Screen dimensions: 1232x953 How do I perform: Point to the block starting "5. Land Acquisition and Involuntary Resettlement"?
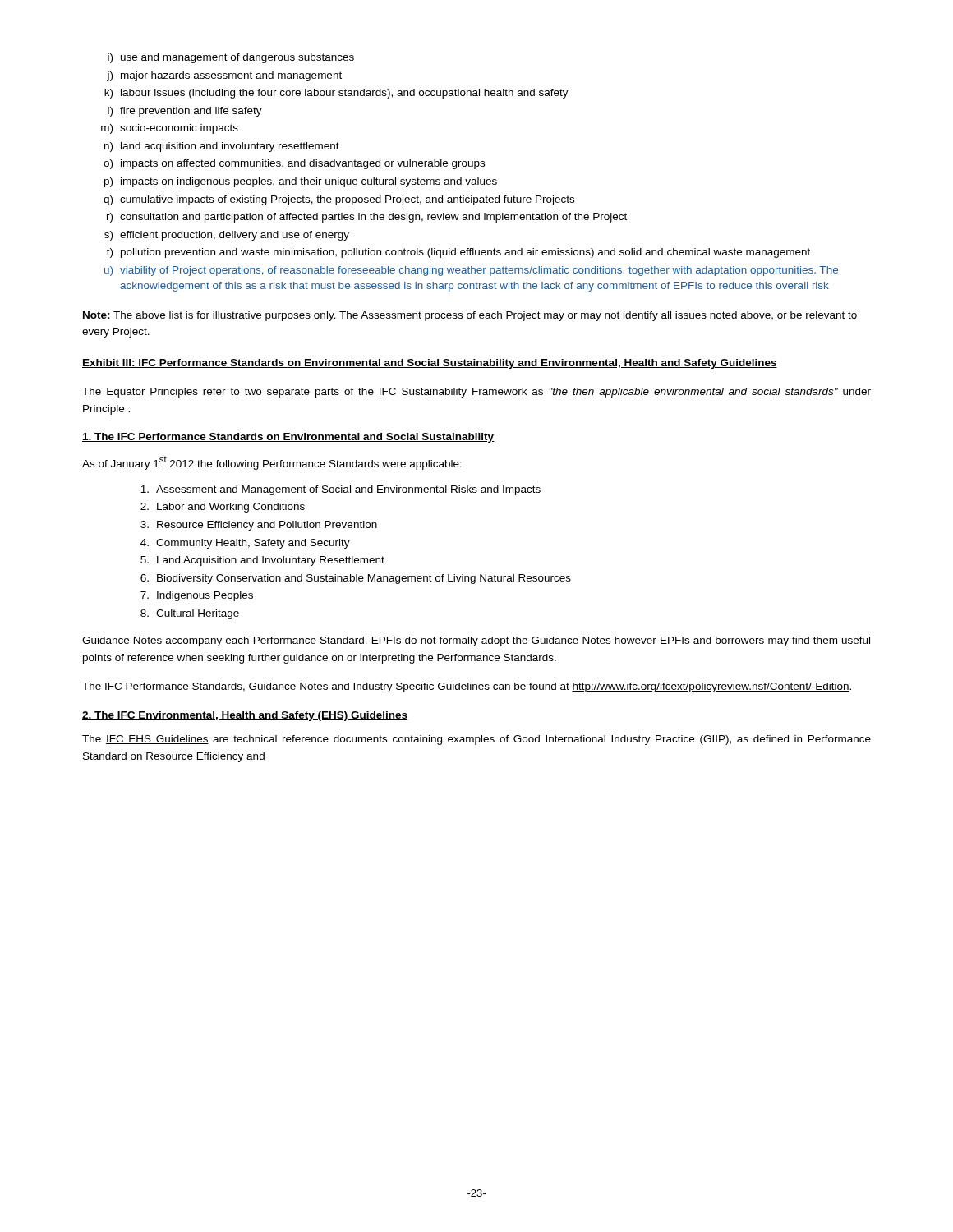(258, 560)
